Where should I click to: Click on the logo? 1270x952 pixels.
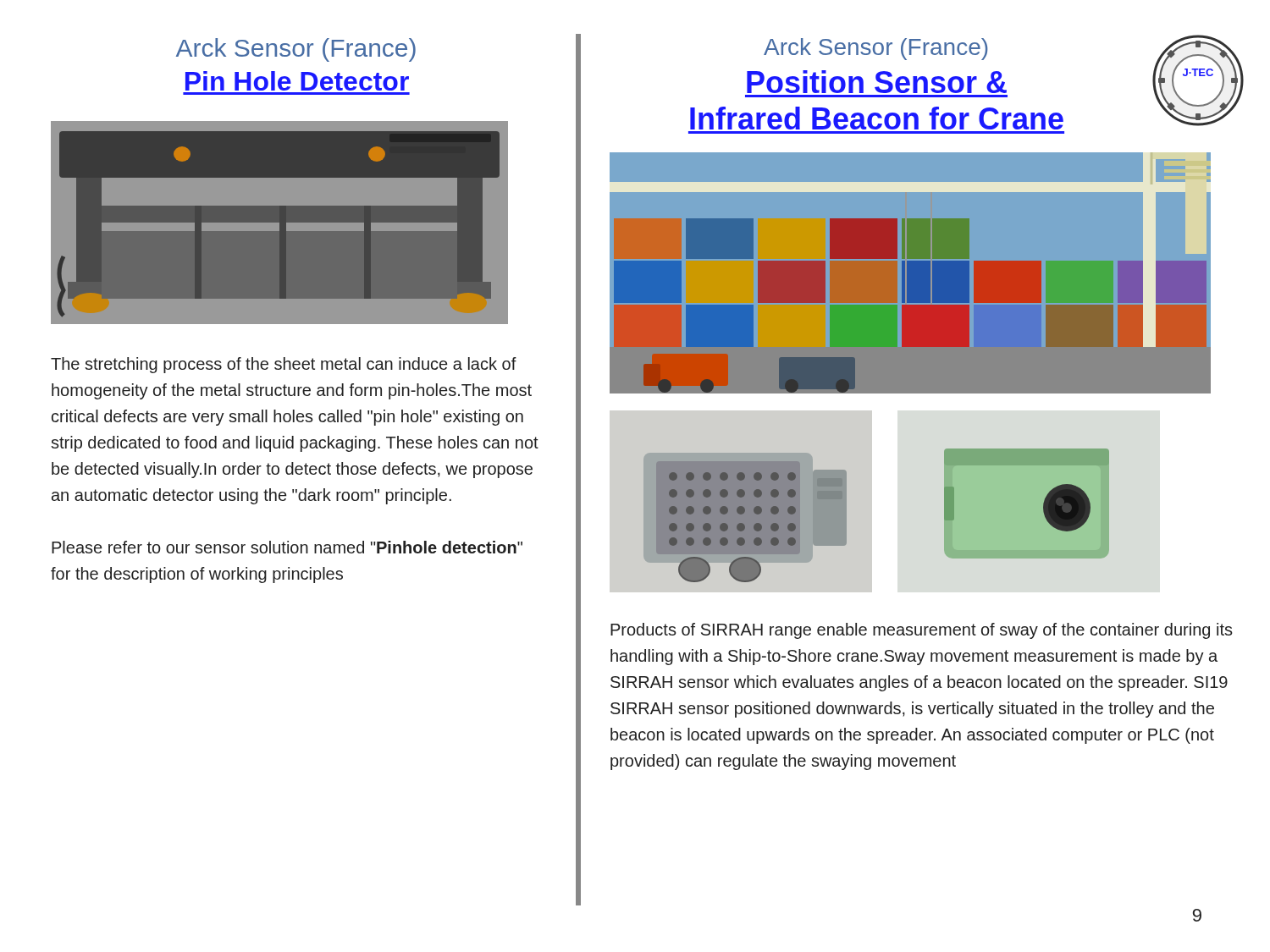tap(1198, 80)
